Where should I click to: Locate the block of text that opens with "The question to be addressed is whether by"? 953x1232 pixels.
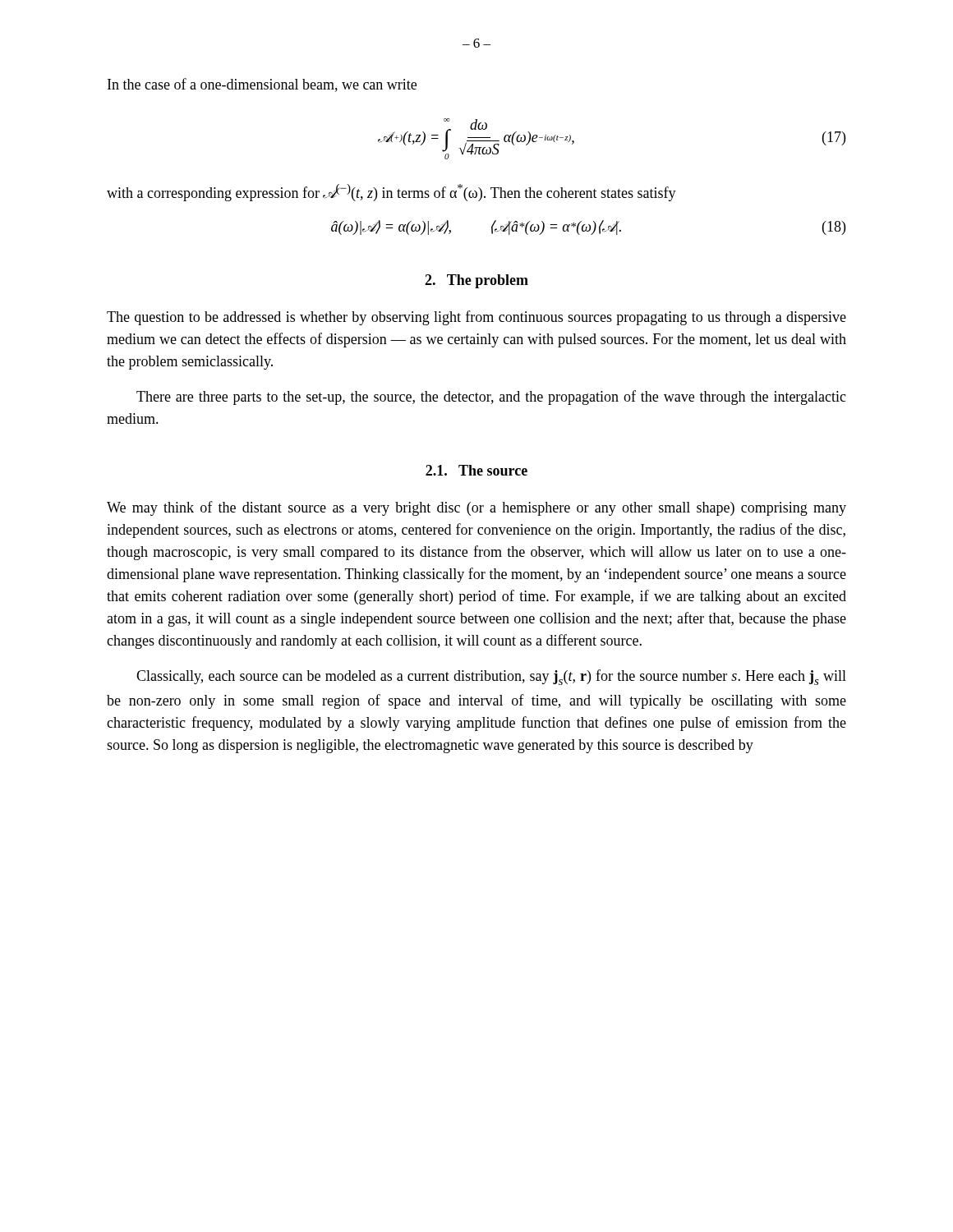(x=476, y=339)
